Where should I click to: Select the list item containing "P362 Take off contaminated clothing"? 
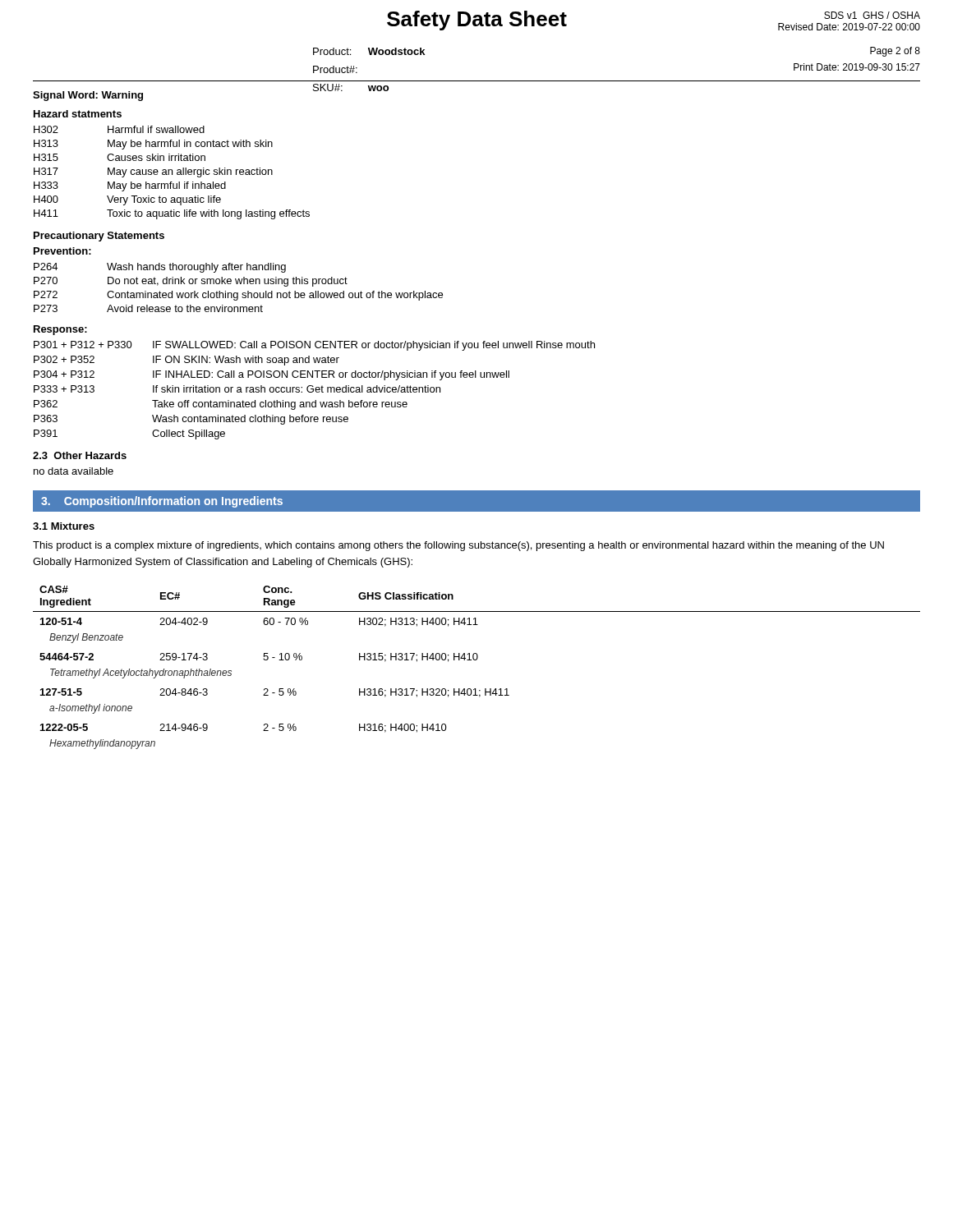point(220,404)
